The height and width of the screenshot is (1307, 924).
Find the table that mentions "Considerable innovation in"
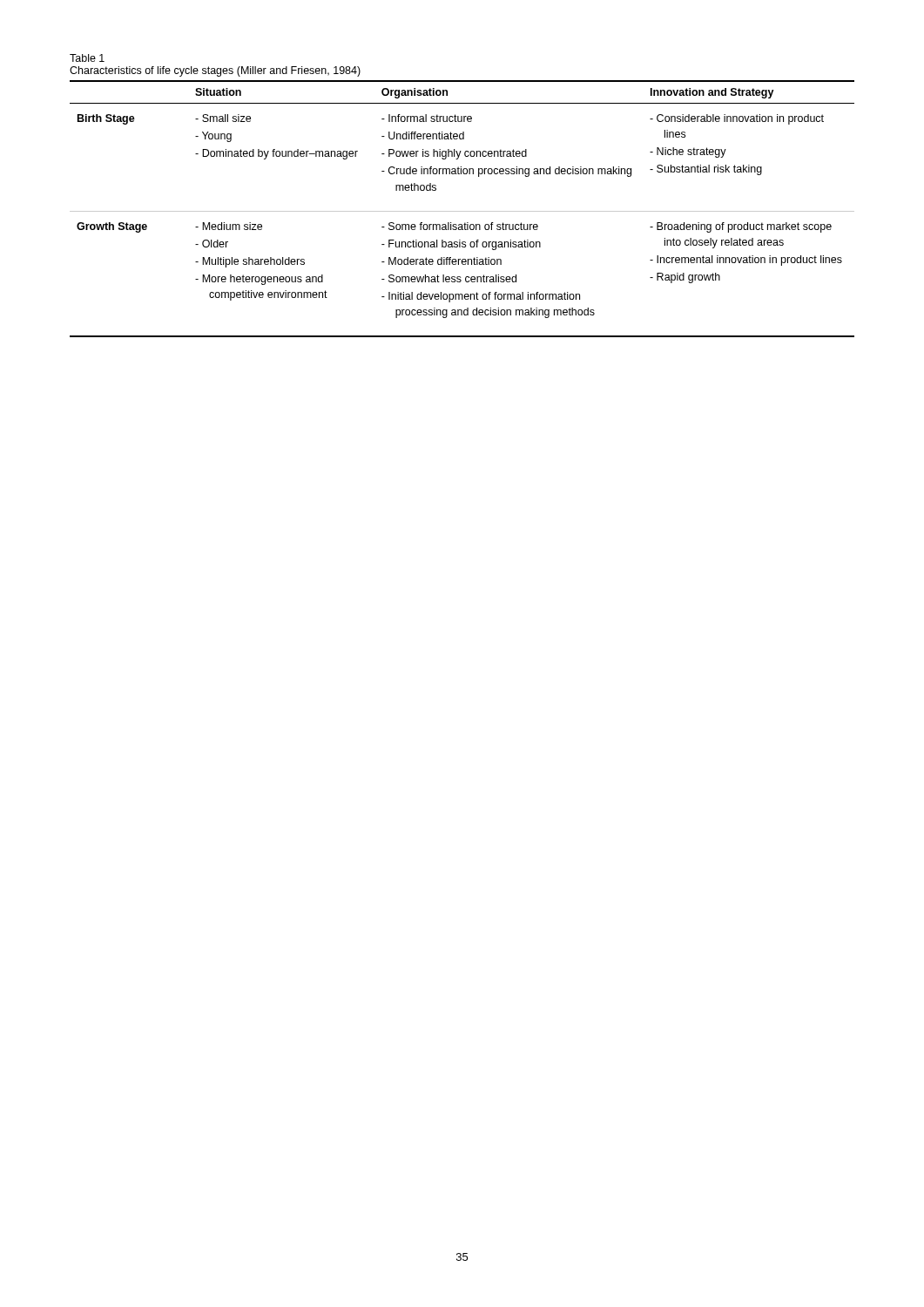(x=462, y=209)
